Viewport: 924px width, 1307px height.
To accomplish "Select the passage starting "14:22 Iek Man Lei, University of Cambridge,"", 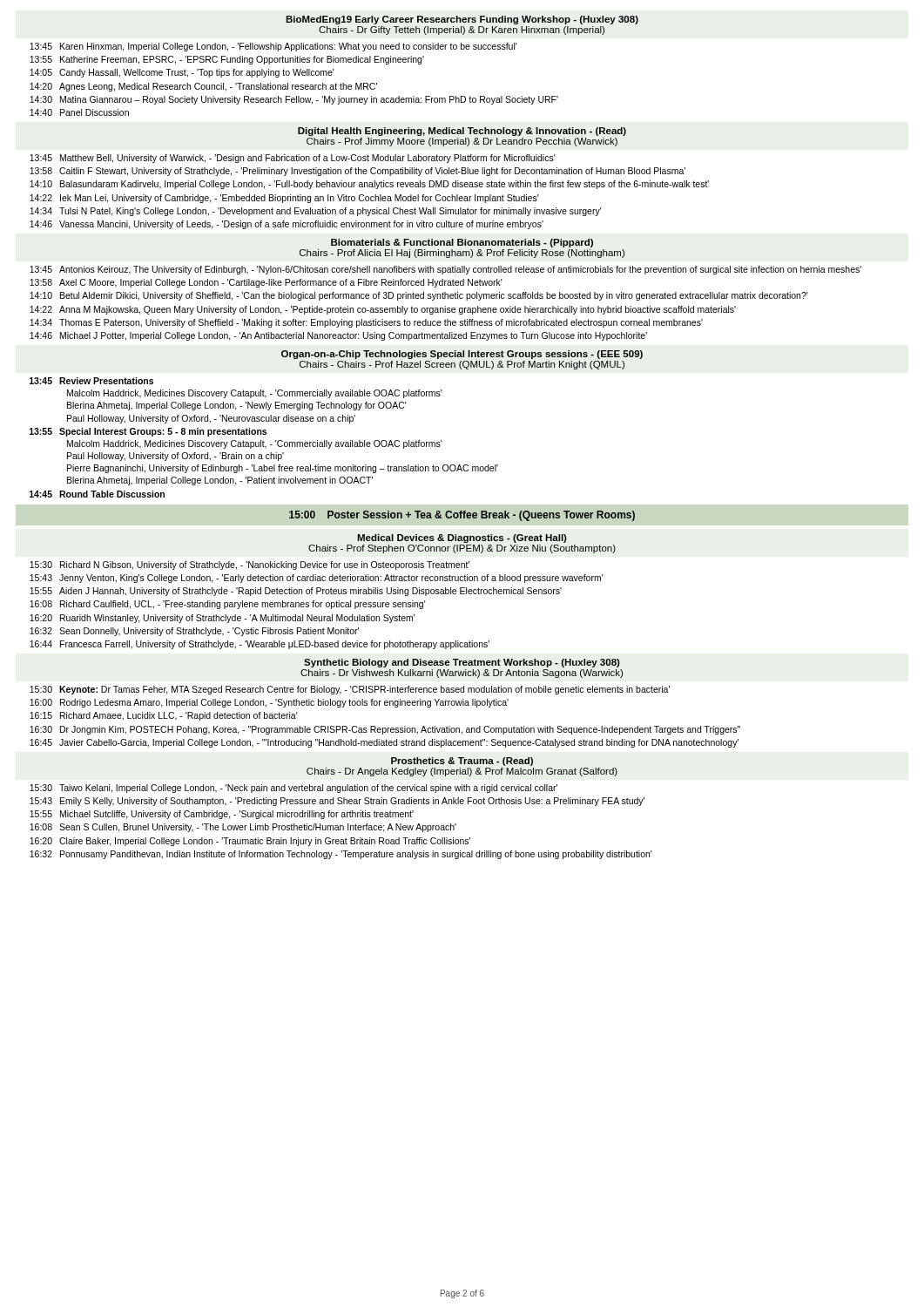I will [462, 197].
